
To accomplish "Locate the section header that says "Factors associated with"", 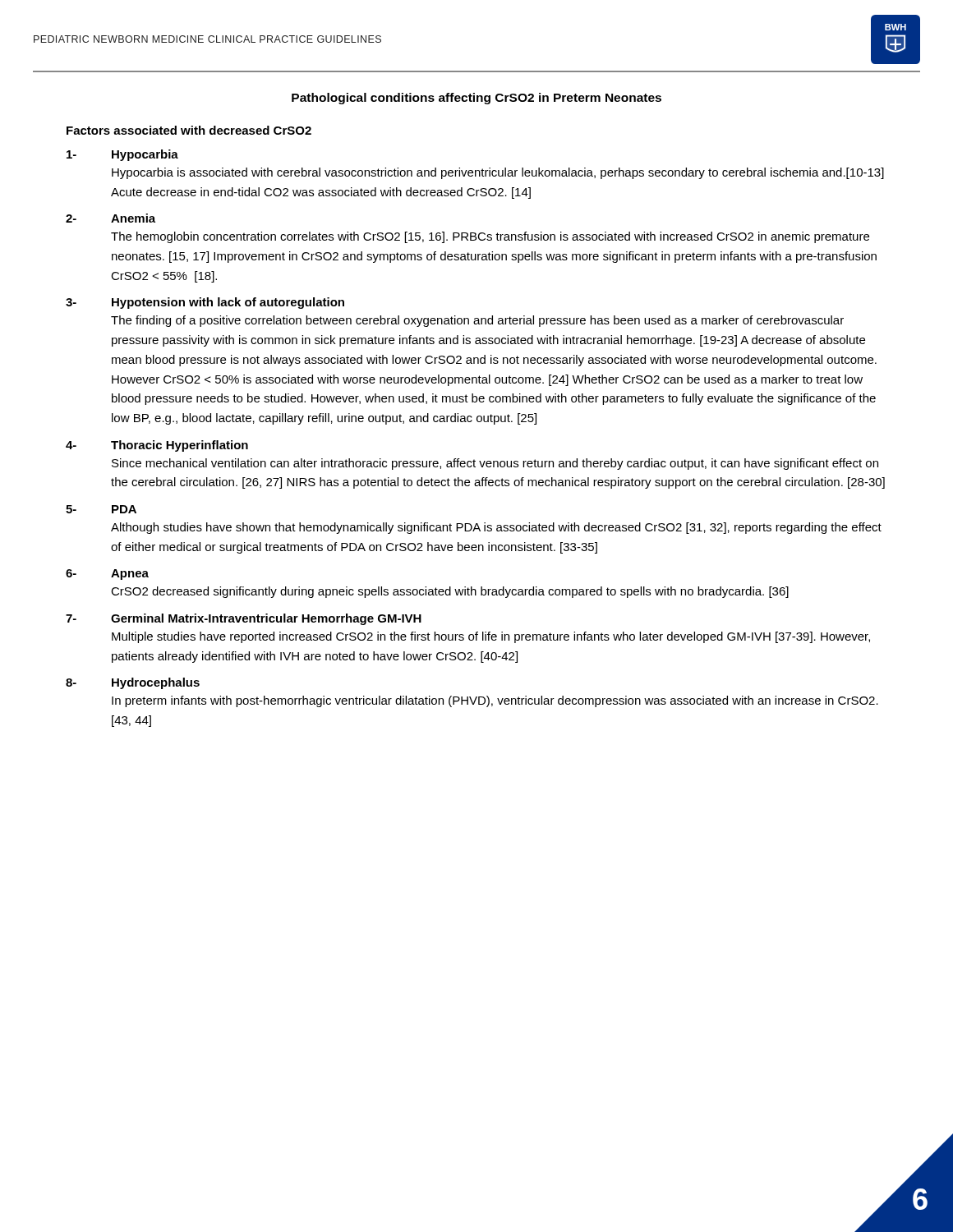I will (189, 130).
